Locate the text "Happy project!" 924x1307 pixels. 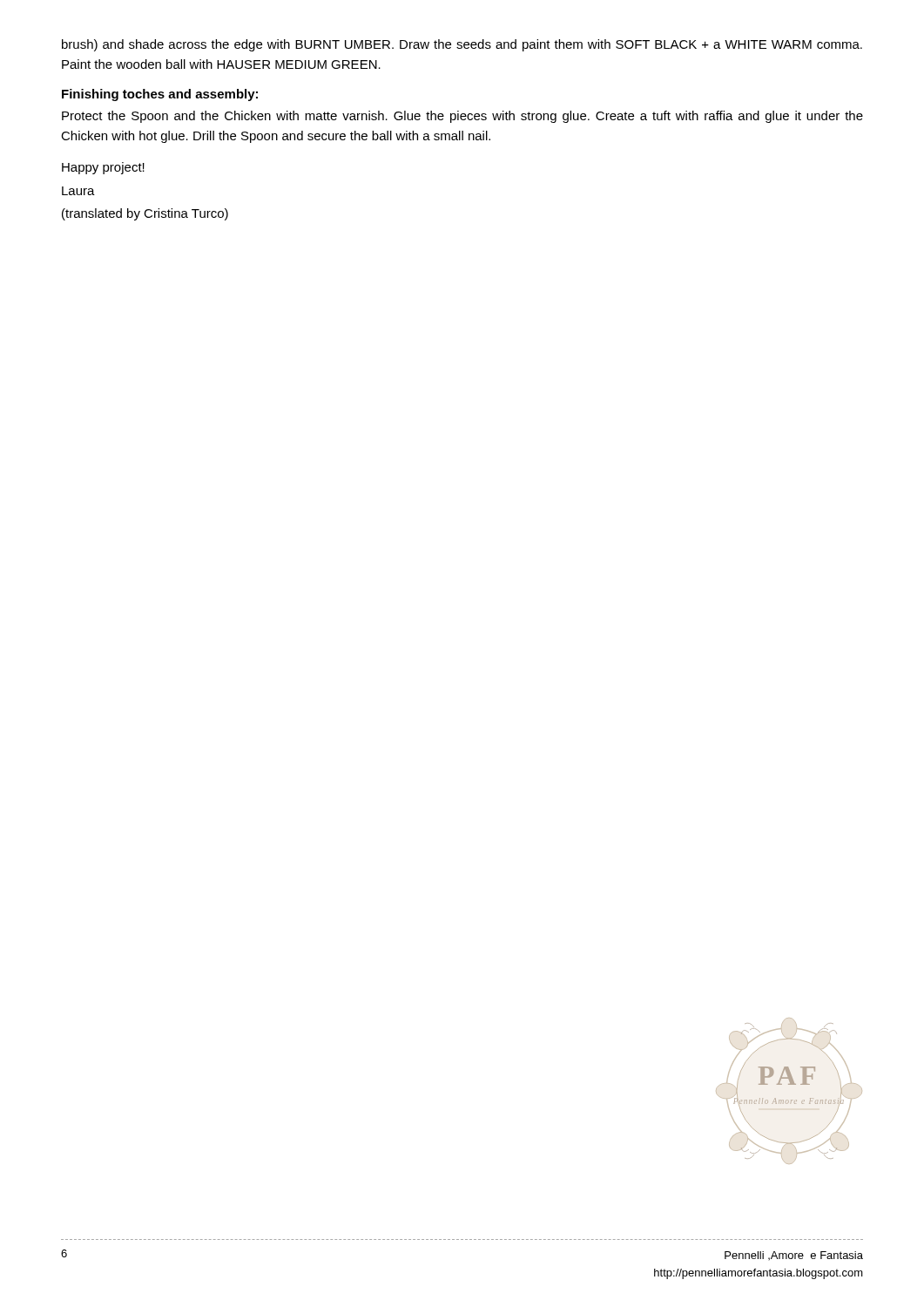click(x=103, y=167)
